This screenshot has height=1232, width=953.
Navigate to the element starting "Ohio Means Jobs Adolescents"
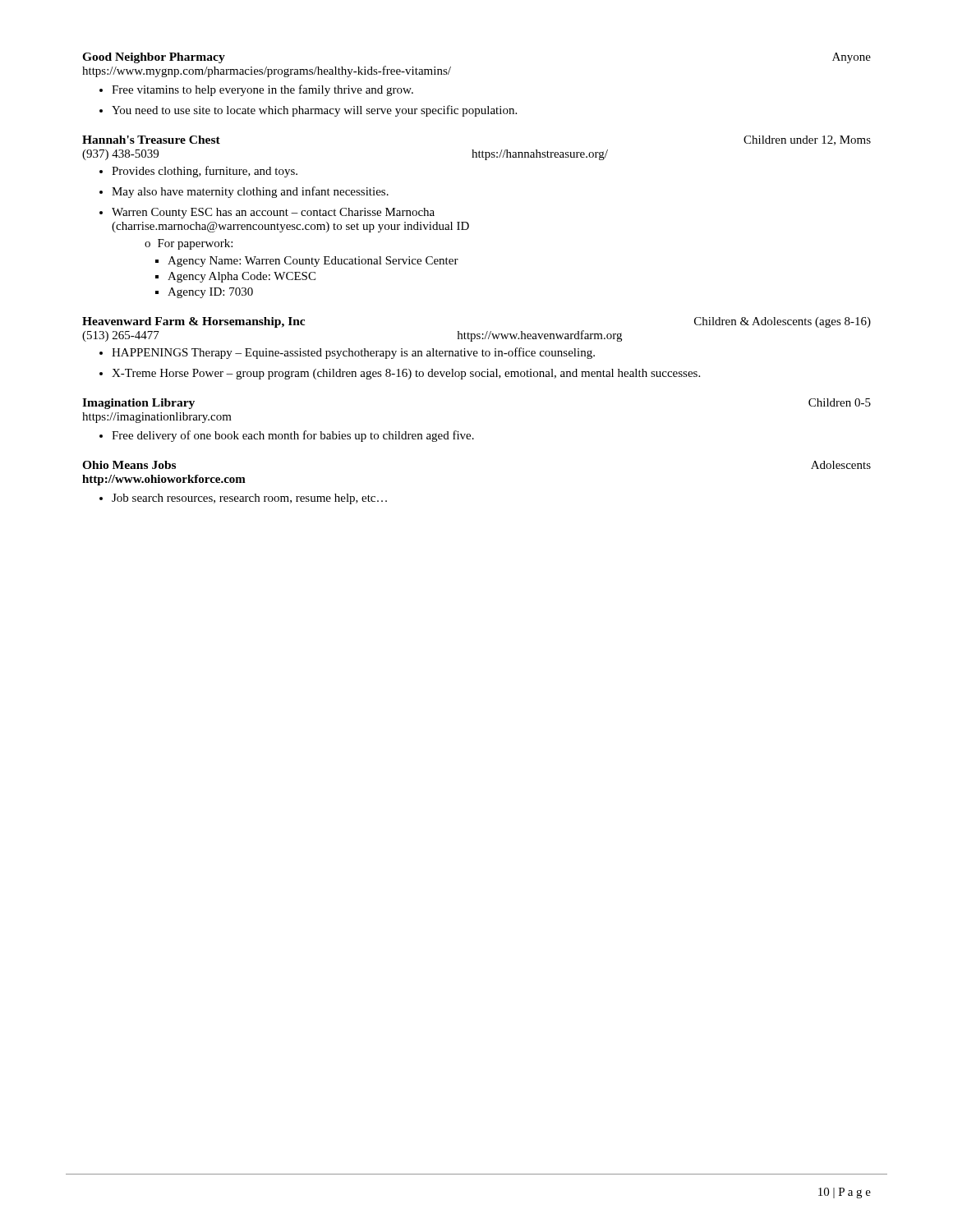pyautogui.click(x=128, y=464)
